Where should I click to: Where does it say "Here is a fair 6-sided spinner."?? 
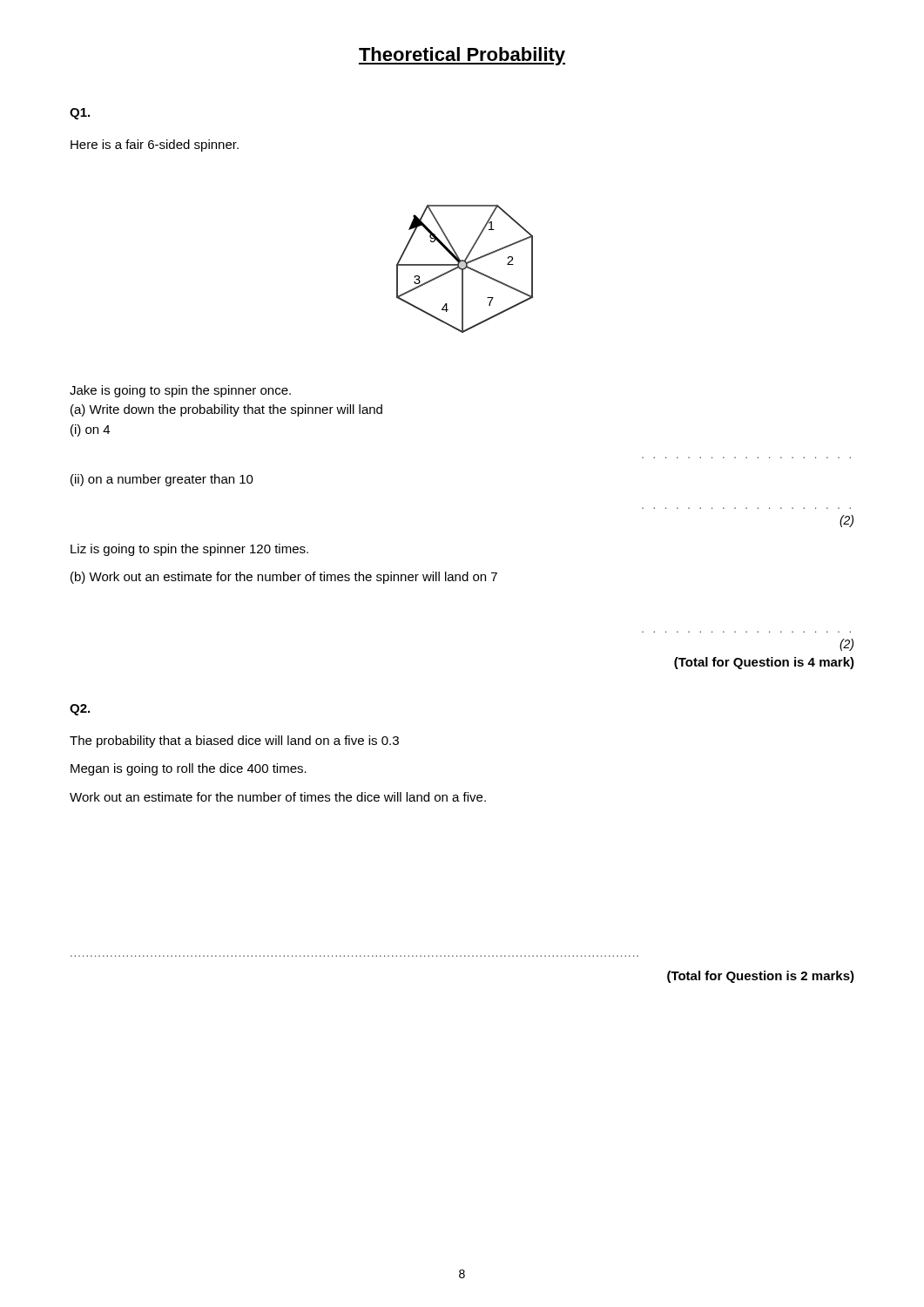pyautogui.click(x=155, y=144)
